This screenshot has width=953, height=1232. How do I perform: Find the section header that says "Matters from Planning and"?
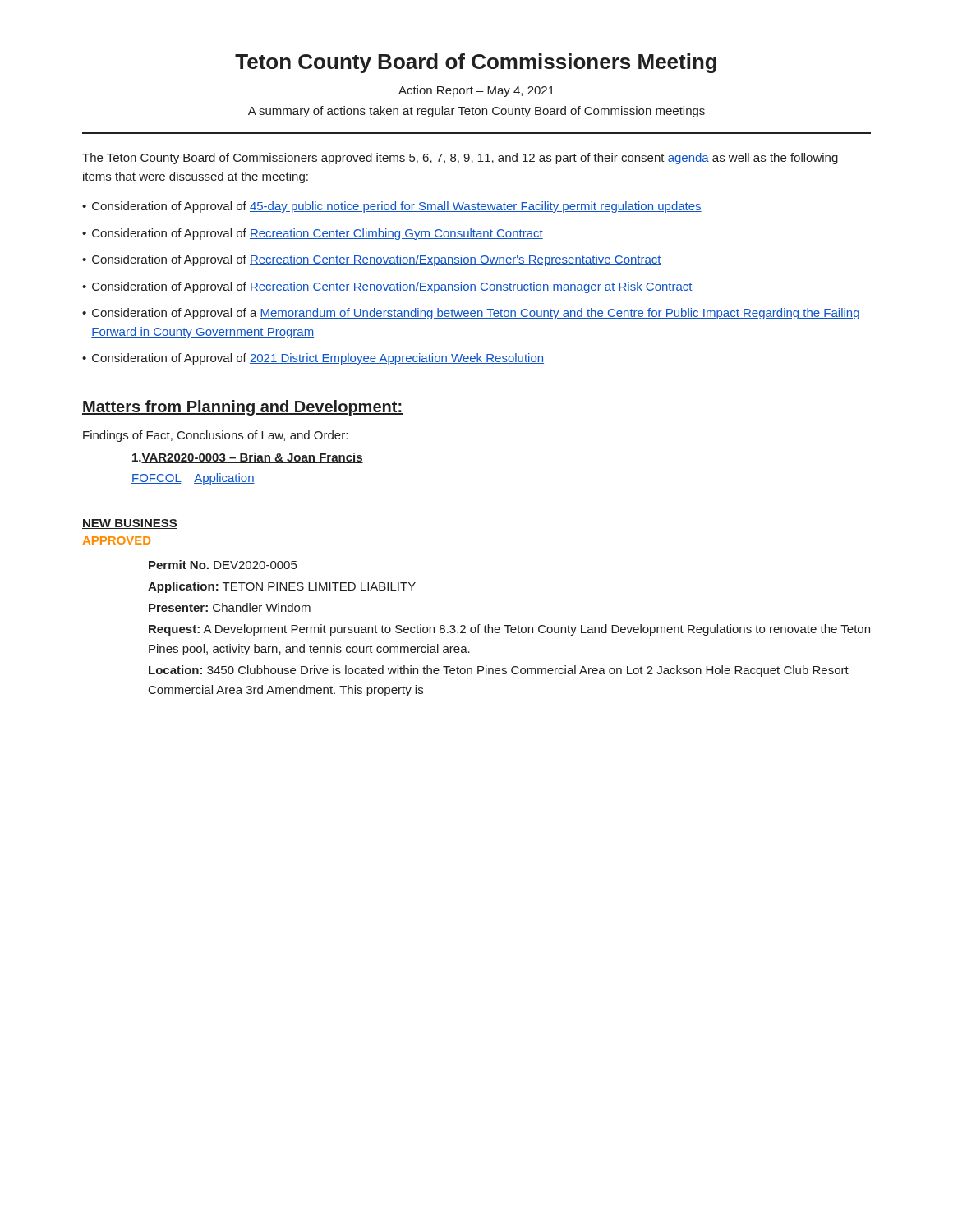coord(242,406)
